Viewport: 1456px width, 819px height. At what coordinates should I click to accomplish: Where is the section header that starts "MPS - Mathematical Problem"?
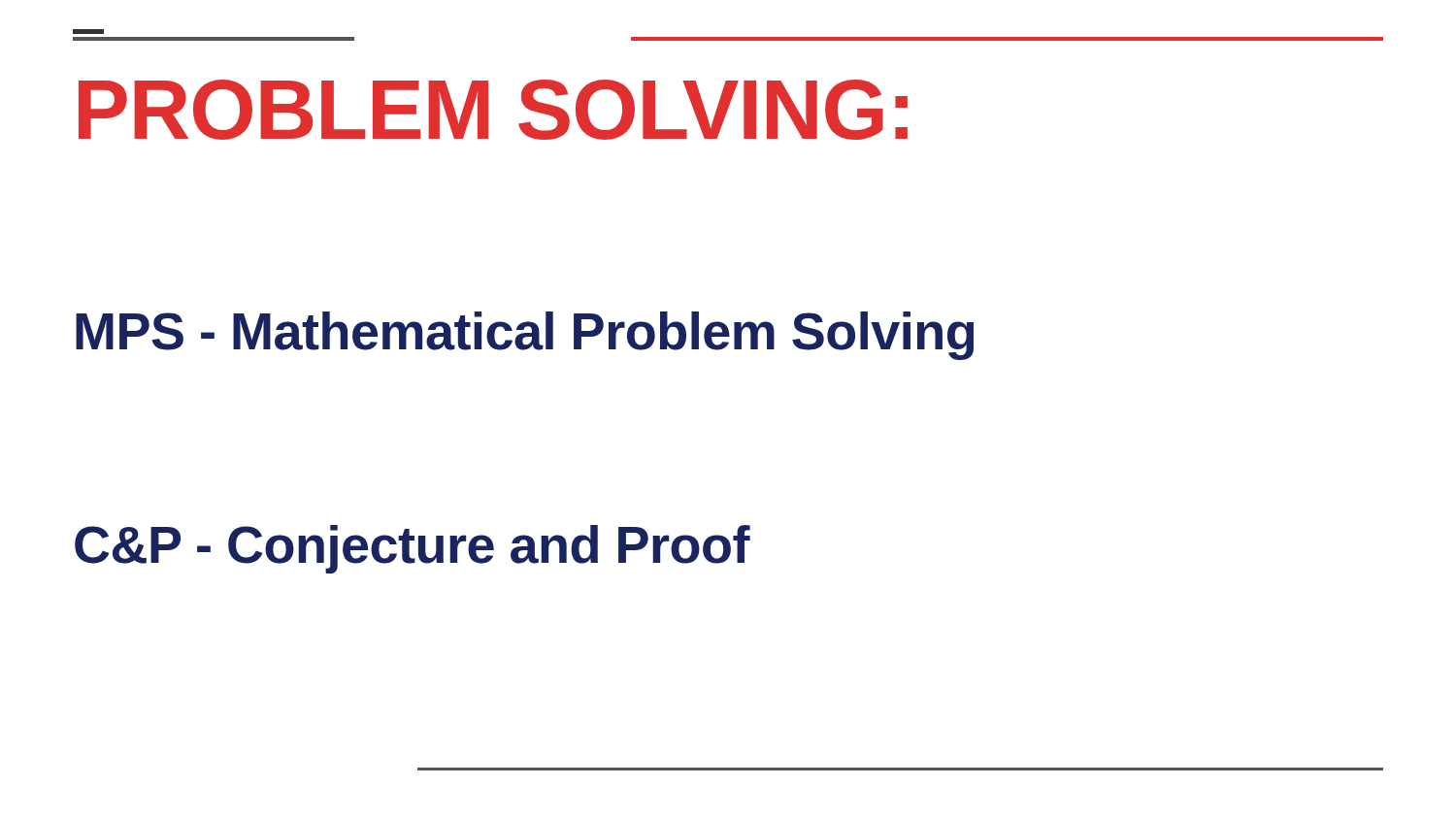[x=525, y=331]
